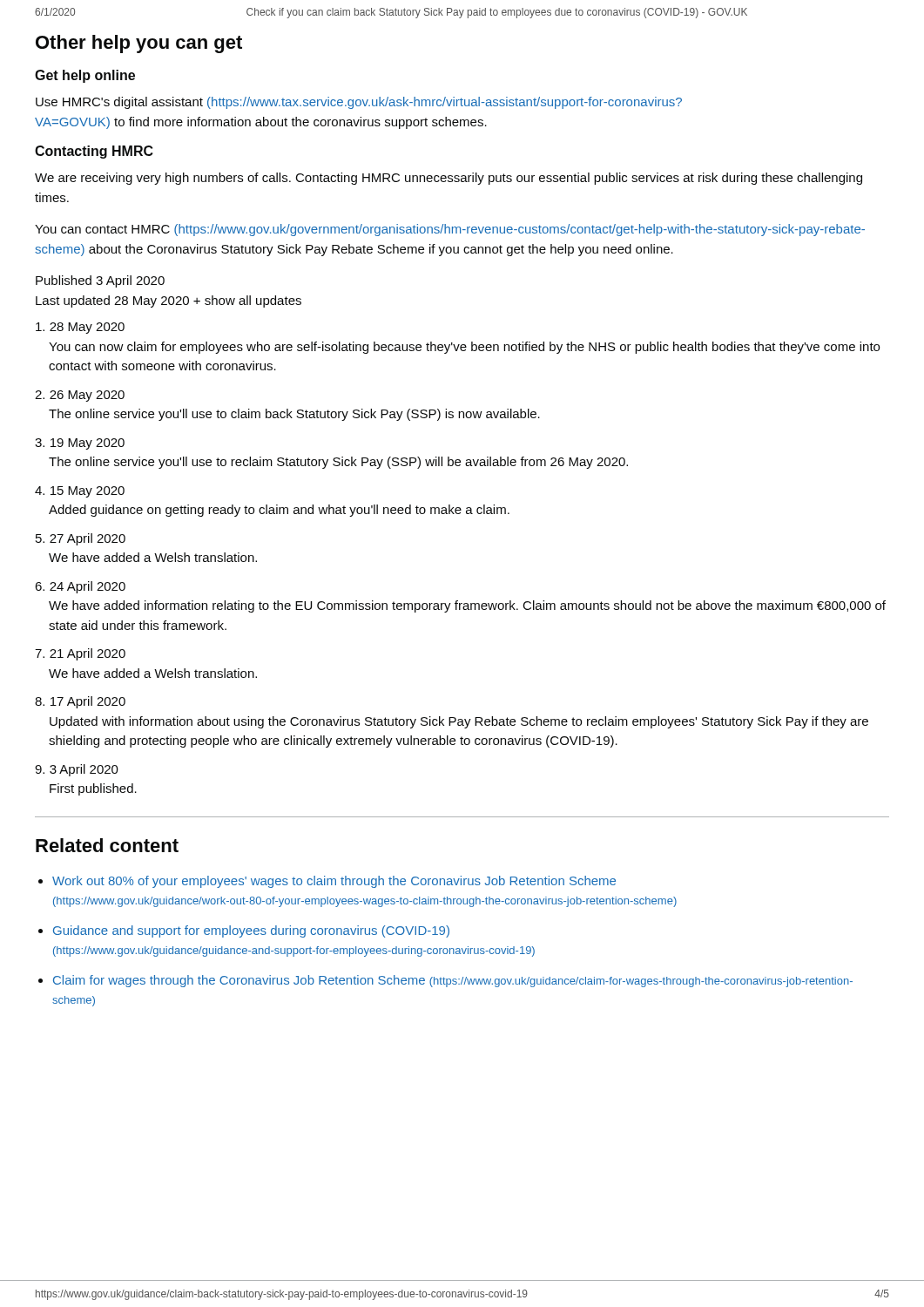The height and width of the screenshot is (1307, 924).
Task: Click on the title that reads "Related content"
Action: (107, 845)
